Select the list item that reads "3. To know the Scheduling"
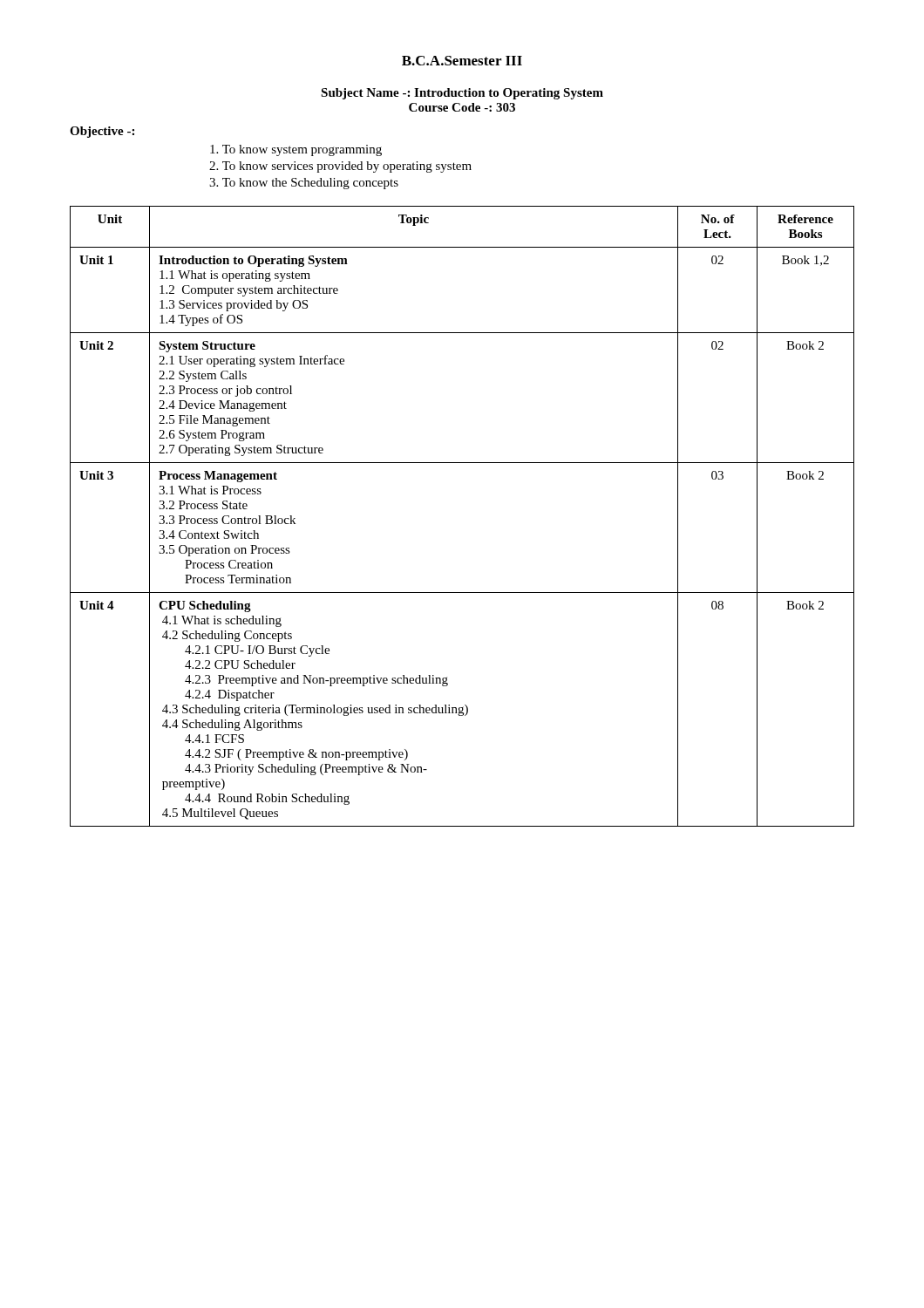924x1308 pixels. 304,182
